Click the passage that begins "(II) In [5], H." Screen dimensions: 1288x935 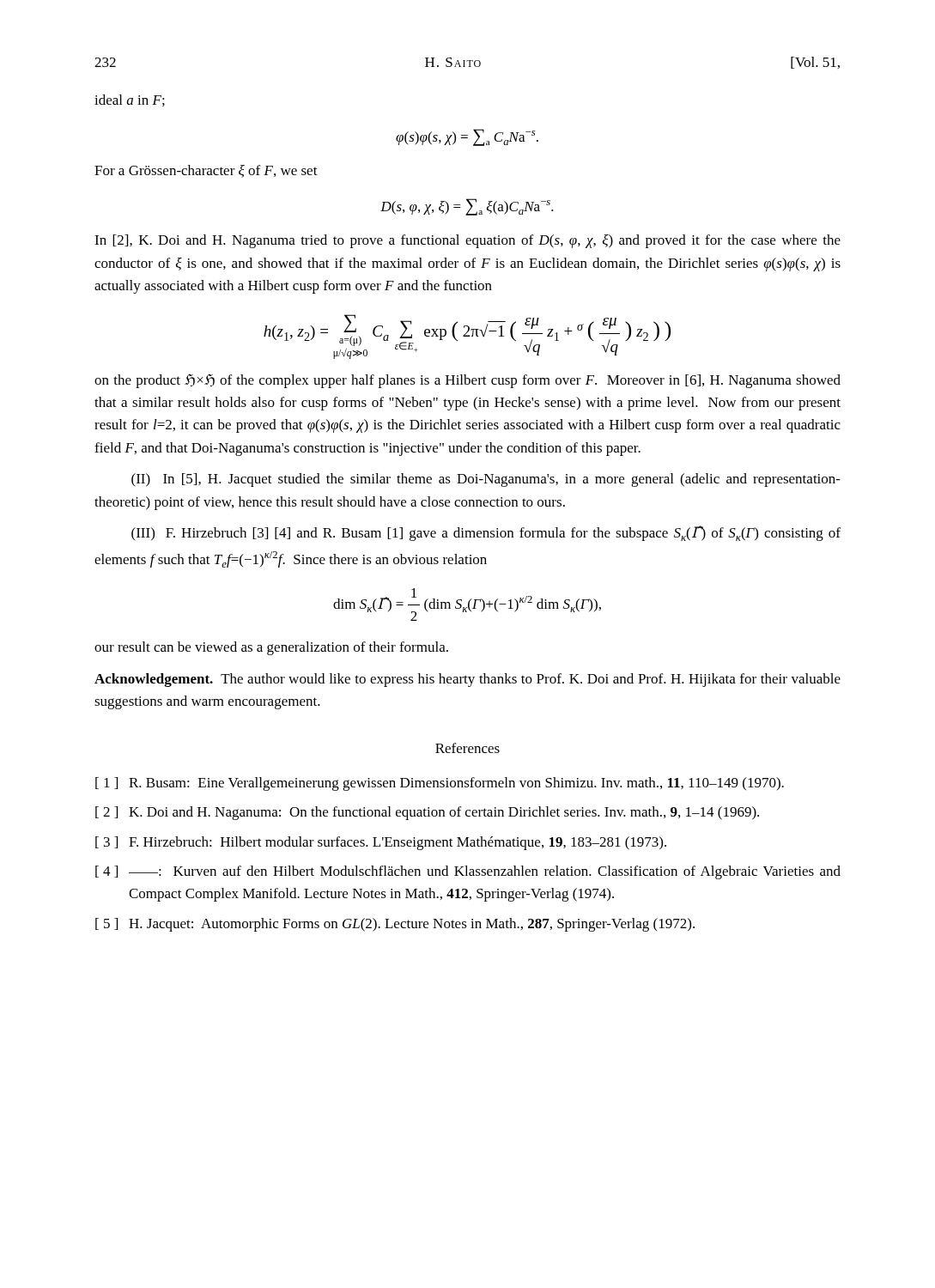(x=468, y=491)
